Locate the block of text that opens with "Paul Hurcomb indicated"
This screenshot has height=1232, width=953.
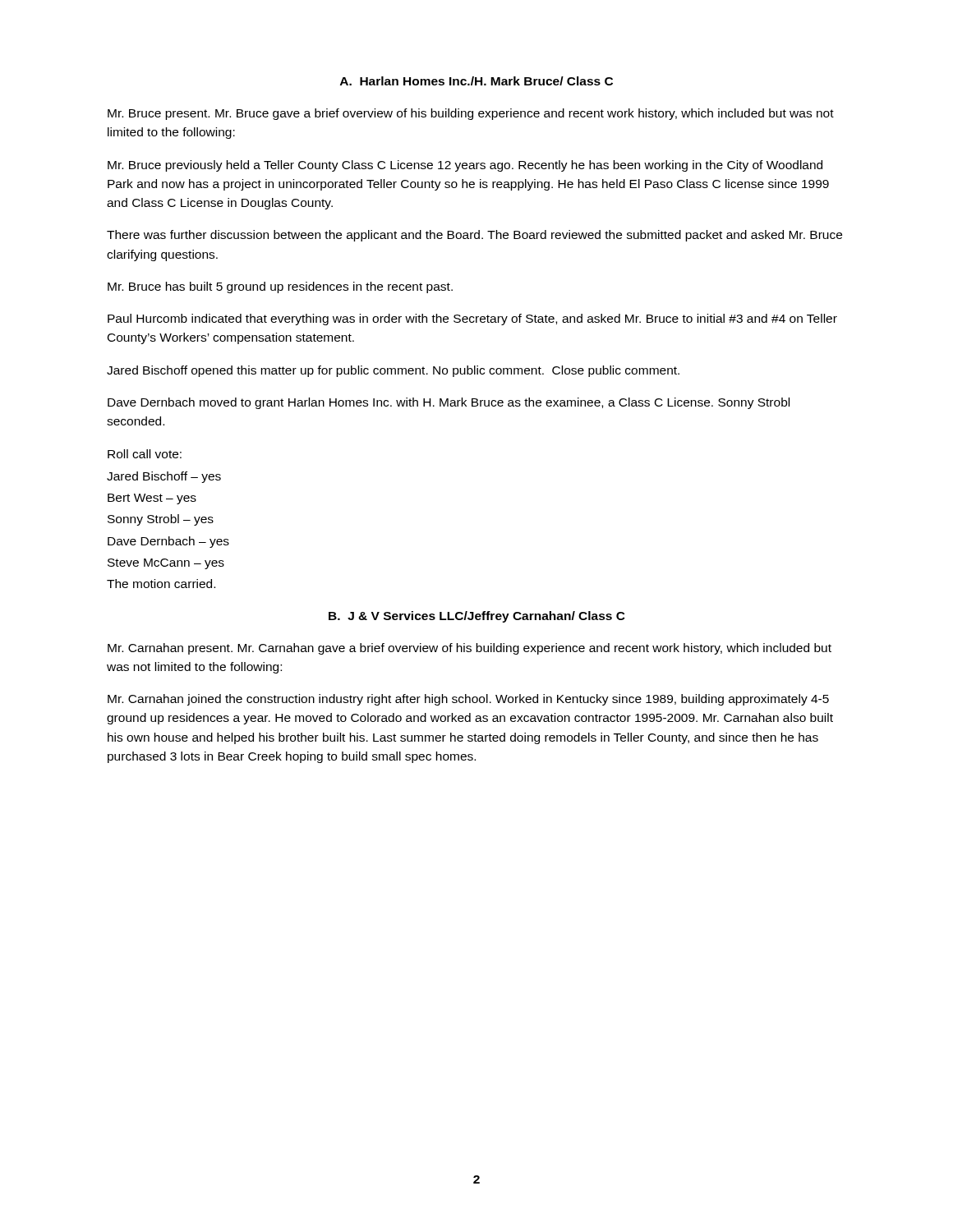coord(472,328)
